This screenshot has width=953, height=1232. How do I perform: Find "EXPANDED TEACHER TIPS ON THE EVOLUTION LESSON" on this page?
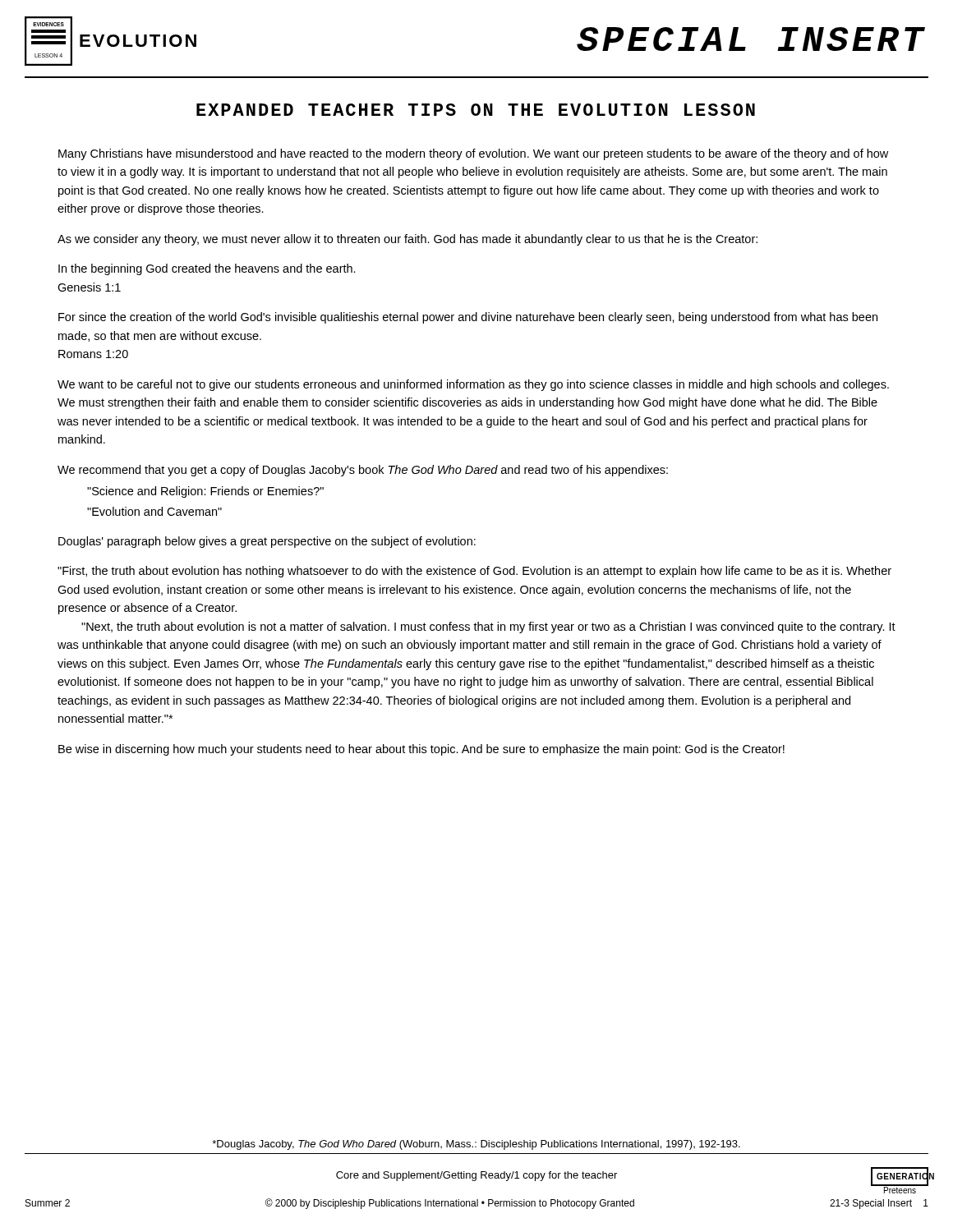tap(476, 111)
